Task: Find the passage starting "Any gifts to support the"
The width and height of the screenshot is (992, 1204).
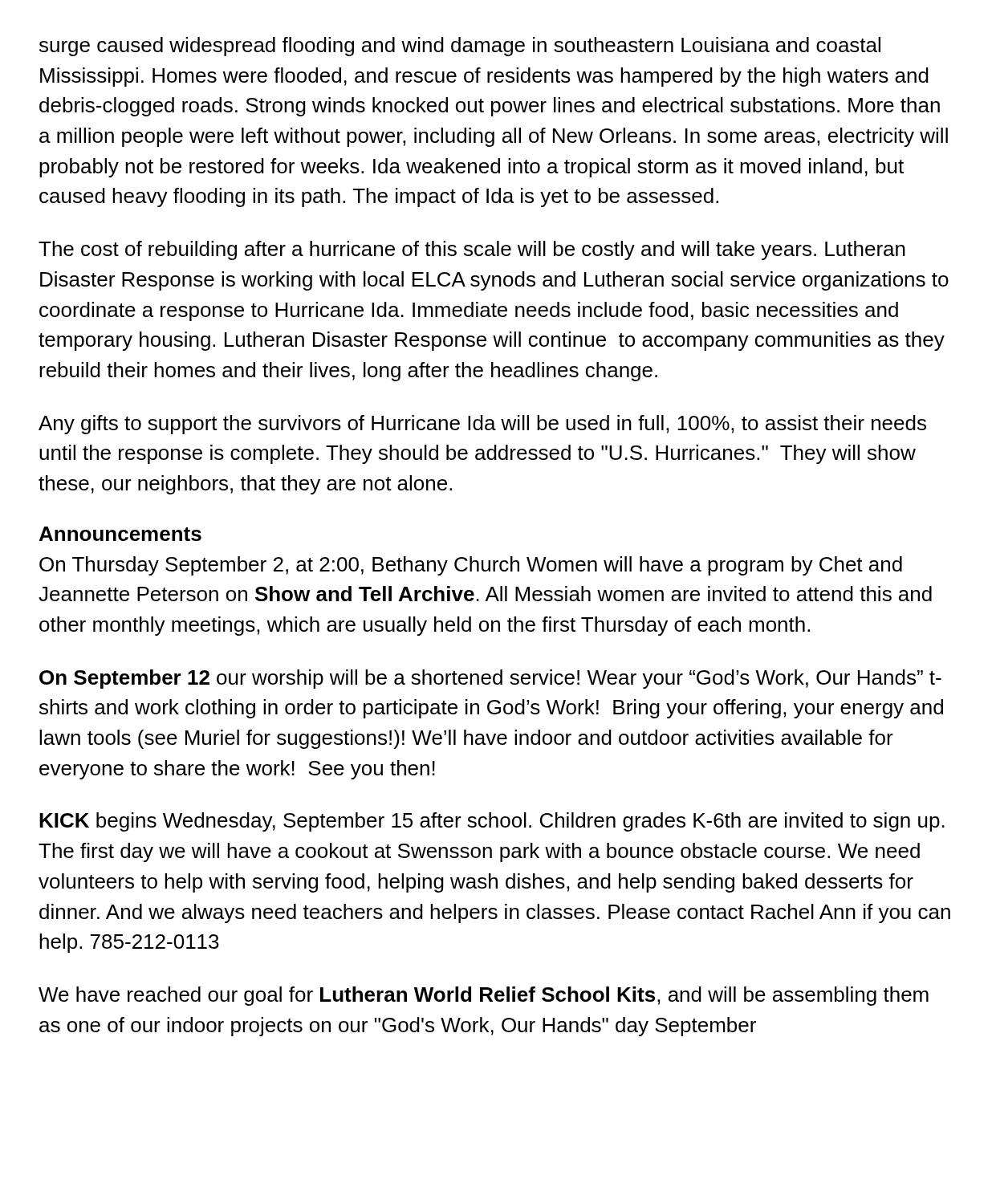Action: point(483,453)
